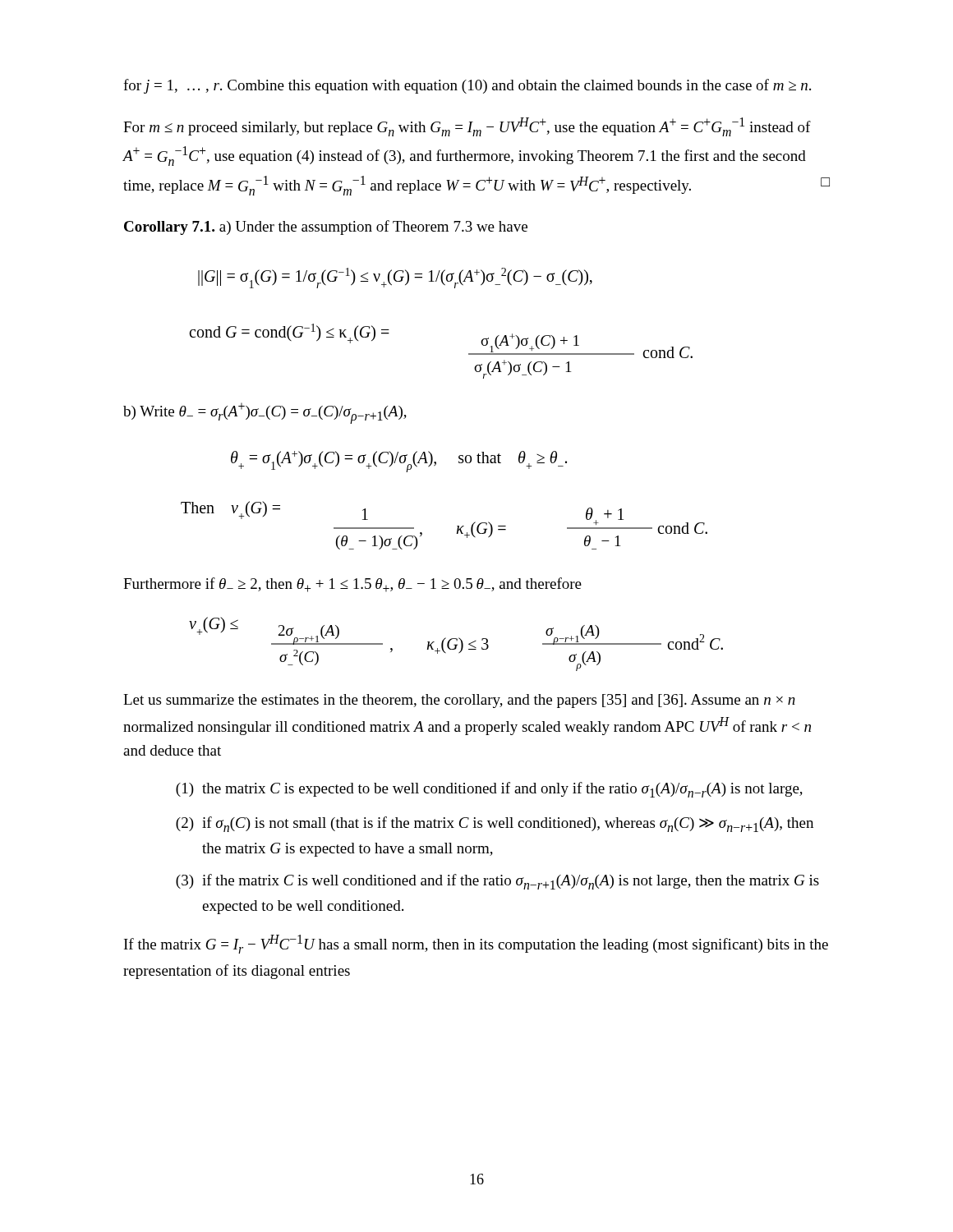This screenshot has height=1232, width=953.
Task: Find the list item with the text "(3) if the"
Action: coord(497,894)
